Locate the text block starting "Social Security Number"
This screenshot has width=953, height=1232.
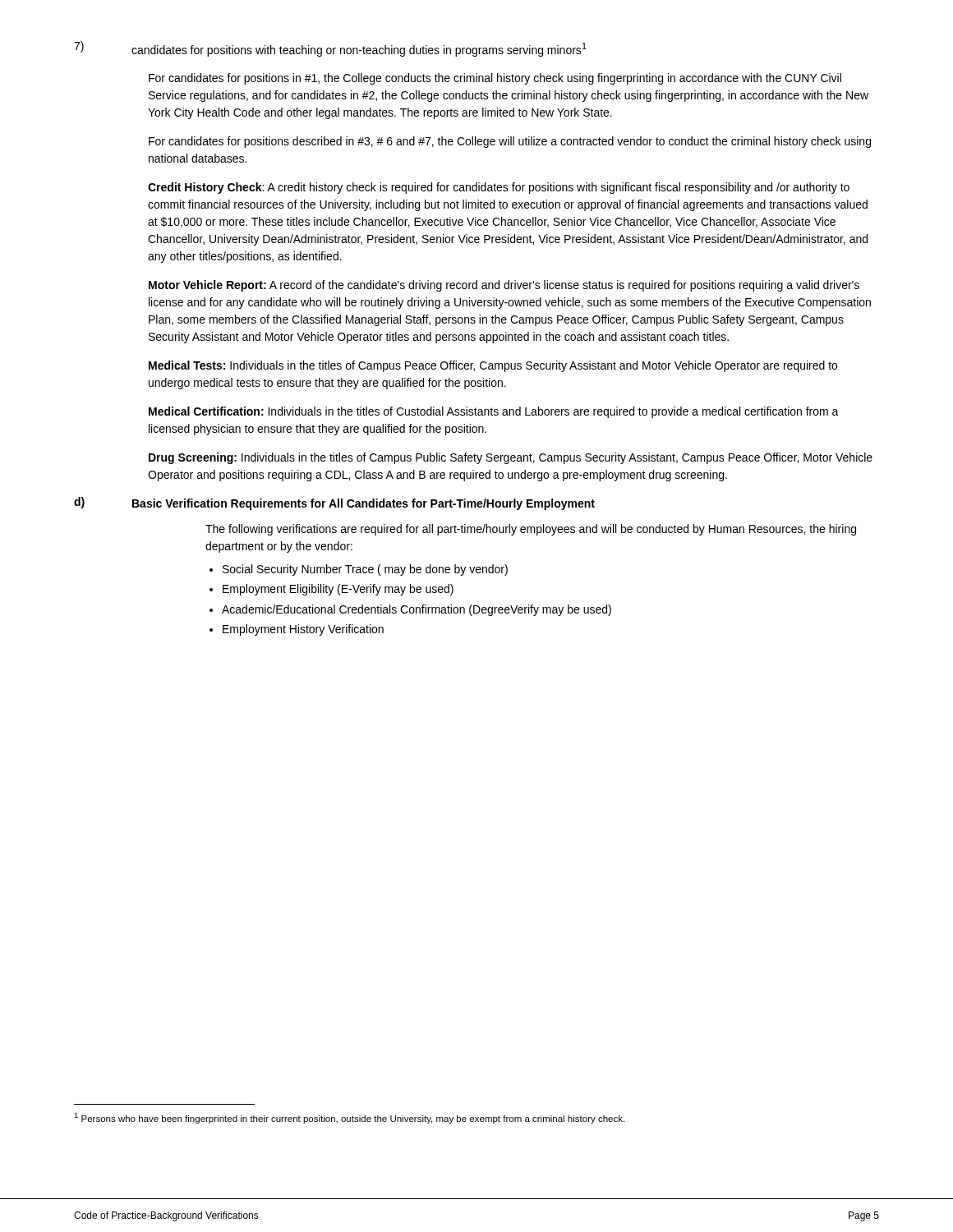(365, 569)
